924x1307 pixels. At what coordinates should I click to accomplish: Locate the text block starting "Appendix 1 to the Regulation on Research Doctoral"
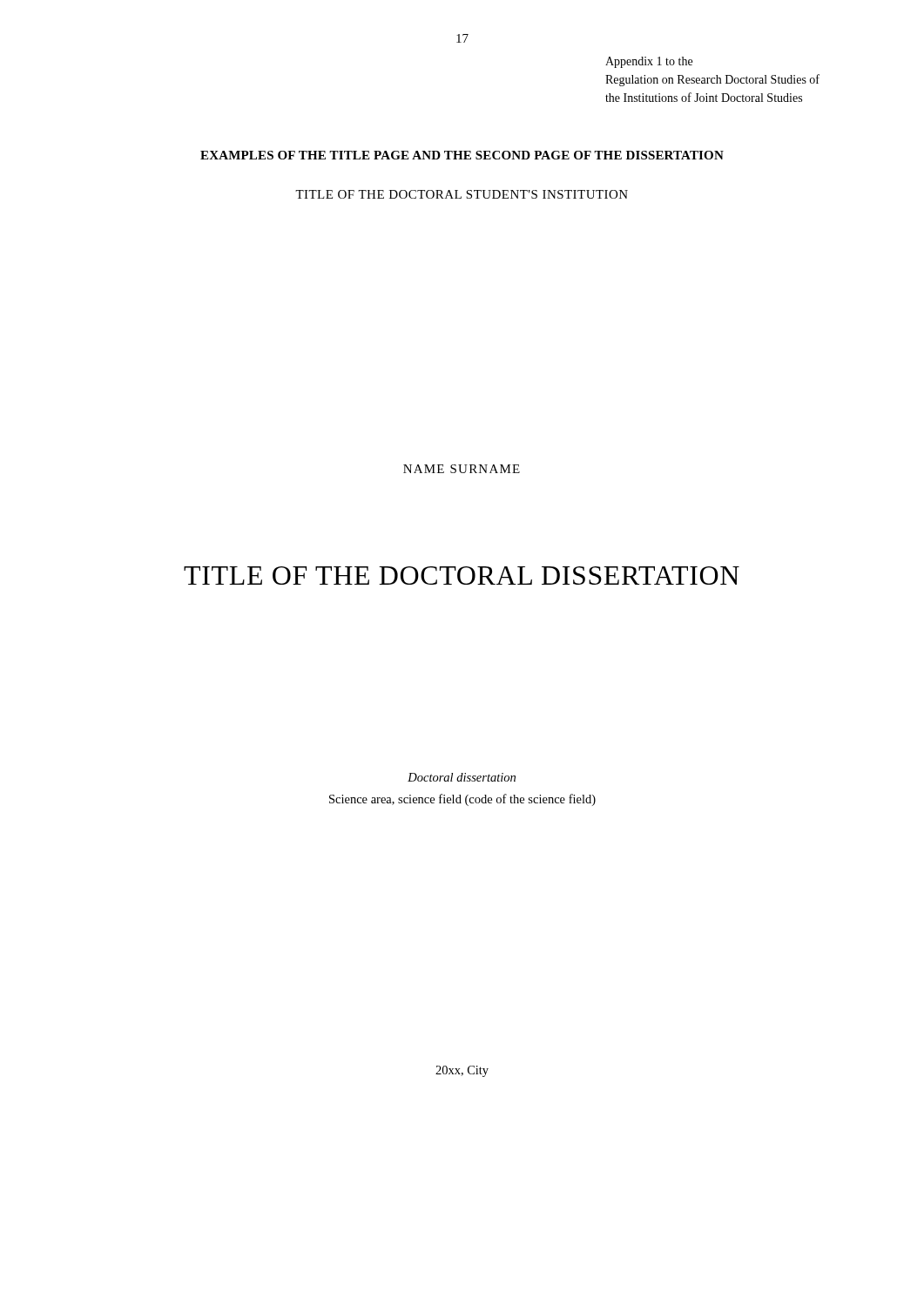[x=712, y=80]
